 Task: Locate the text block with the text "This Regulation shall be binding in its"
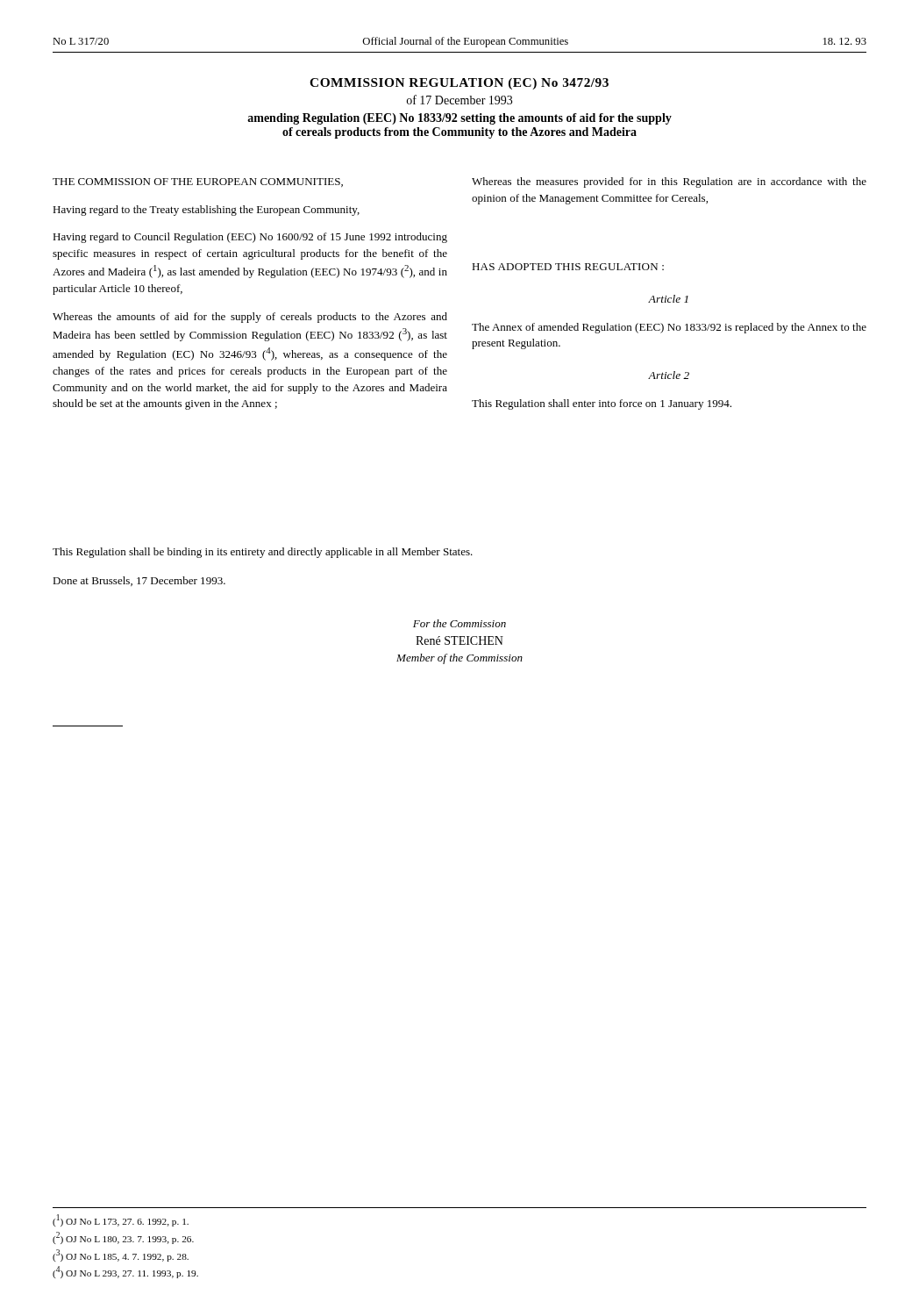click(263, 551)
